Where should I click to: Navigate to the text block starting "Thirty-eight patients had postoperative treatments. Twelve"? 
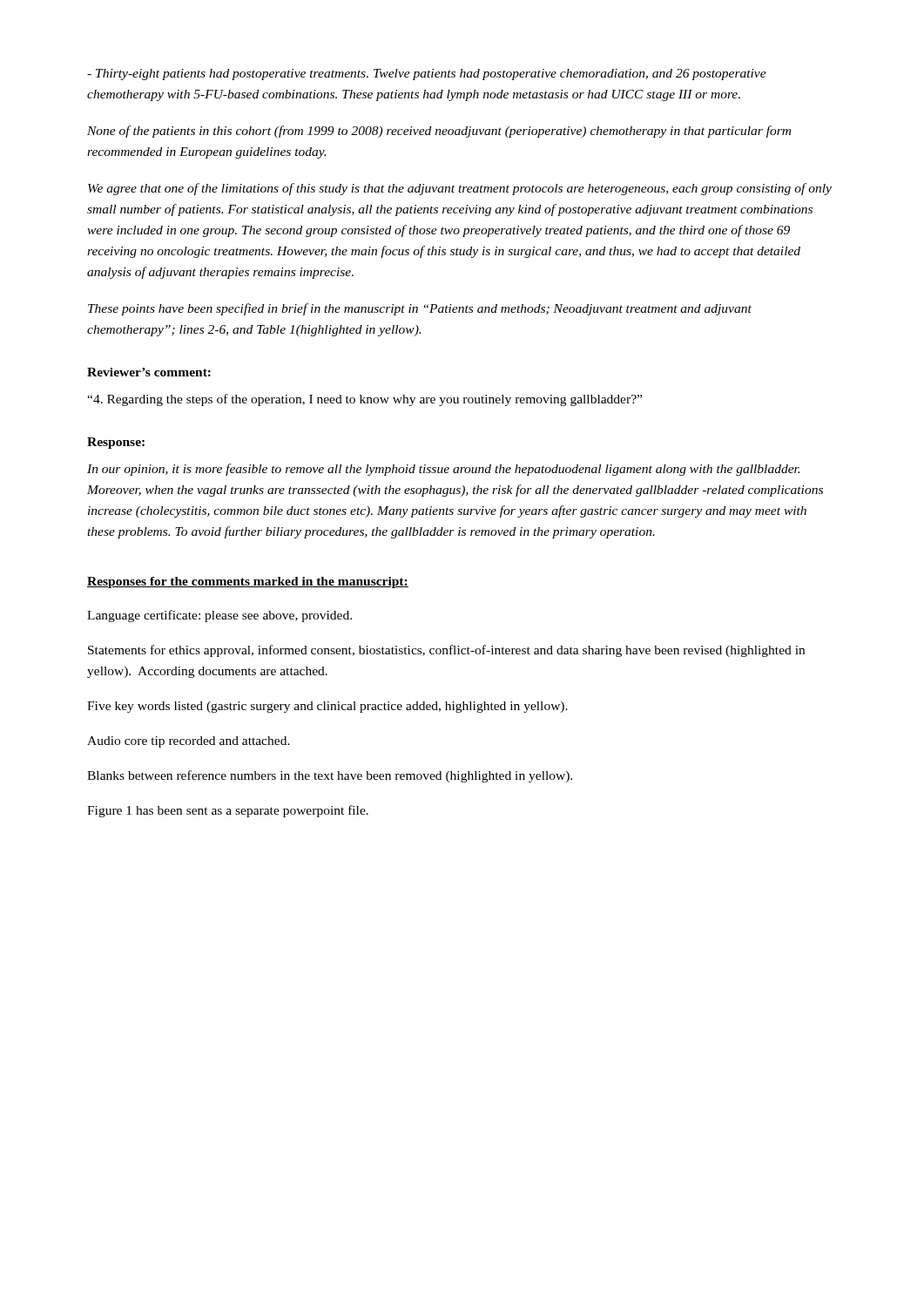click(x=427, y=83)
